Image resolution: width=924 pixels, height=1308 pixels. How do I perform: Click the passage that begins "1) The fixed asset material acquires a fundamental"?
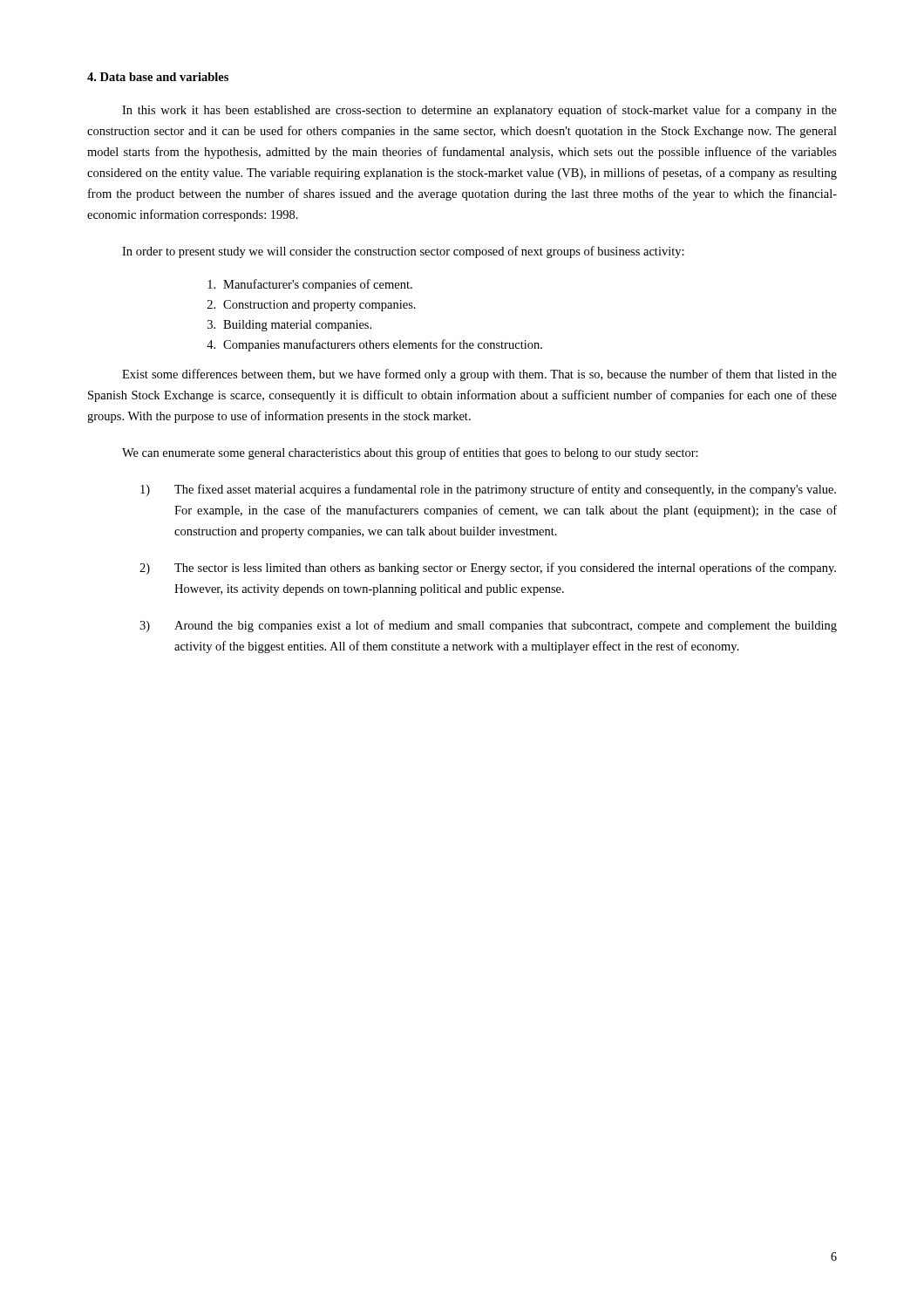tap(488, 511)
